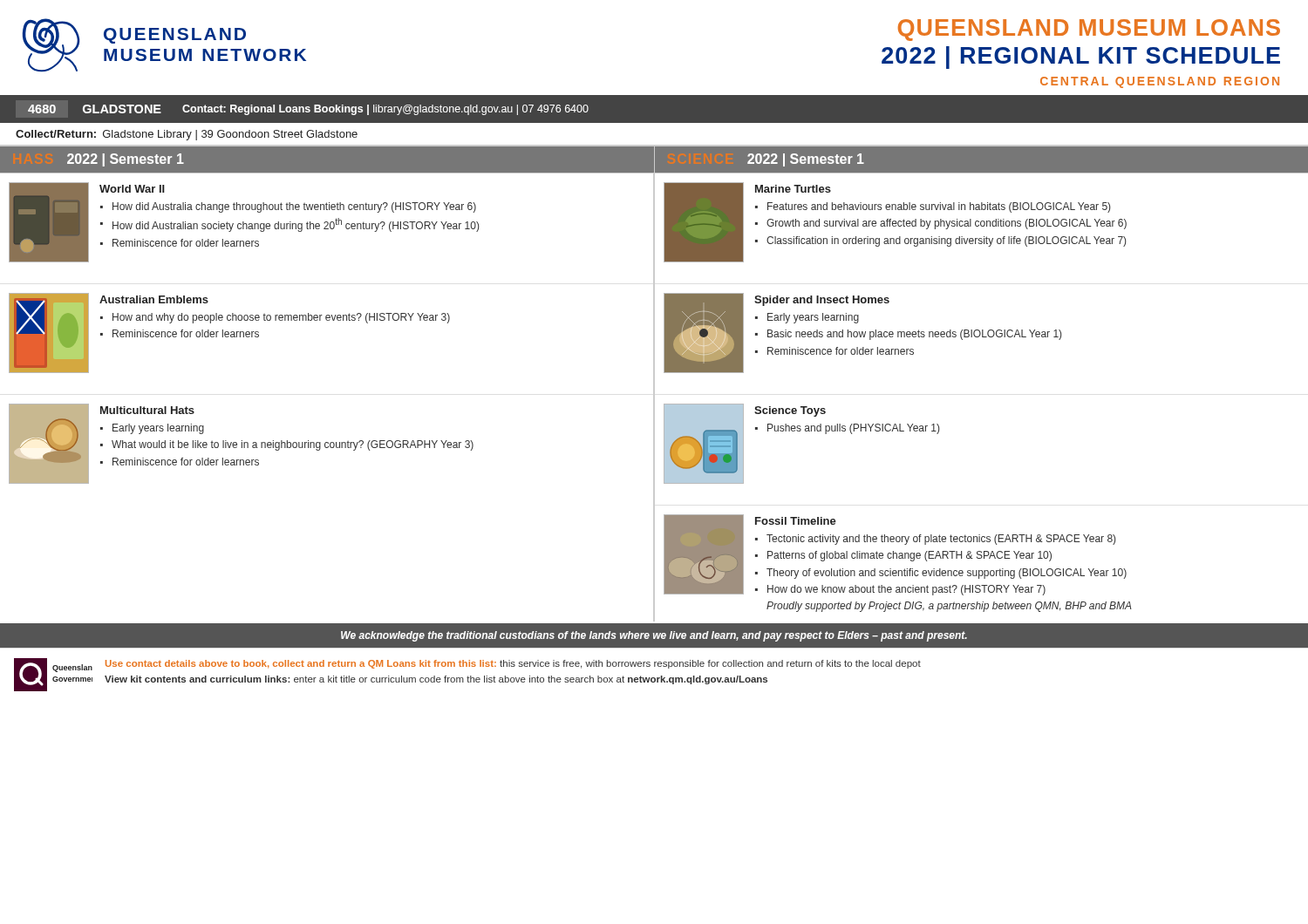Click on the region starting "HASS 2022 | Semester 1"
Screen dimensions: 924x1308
point(98,159)
